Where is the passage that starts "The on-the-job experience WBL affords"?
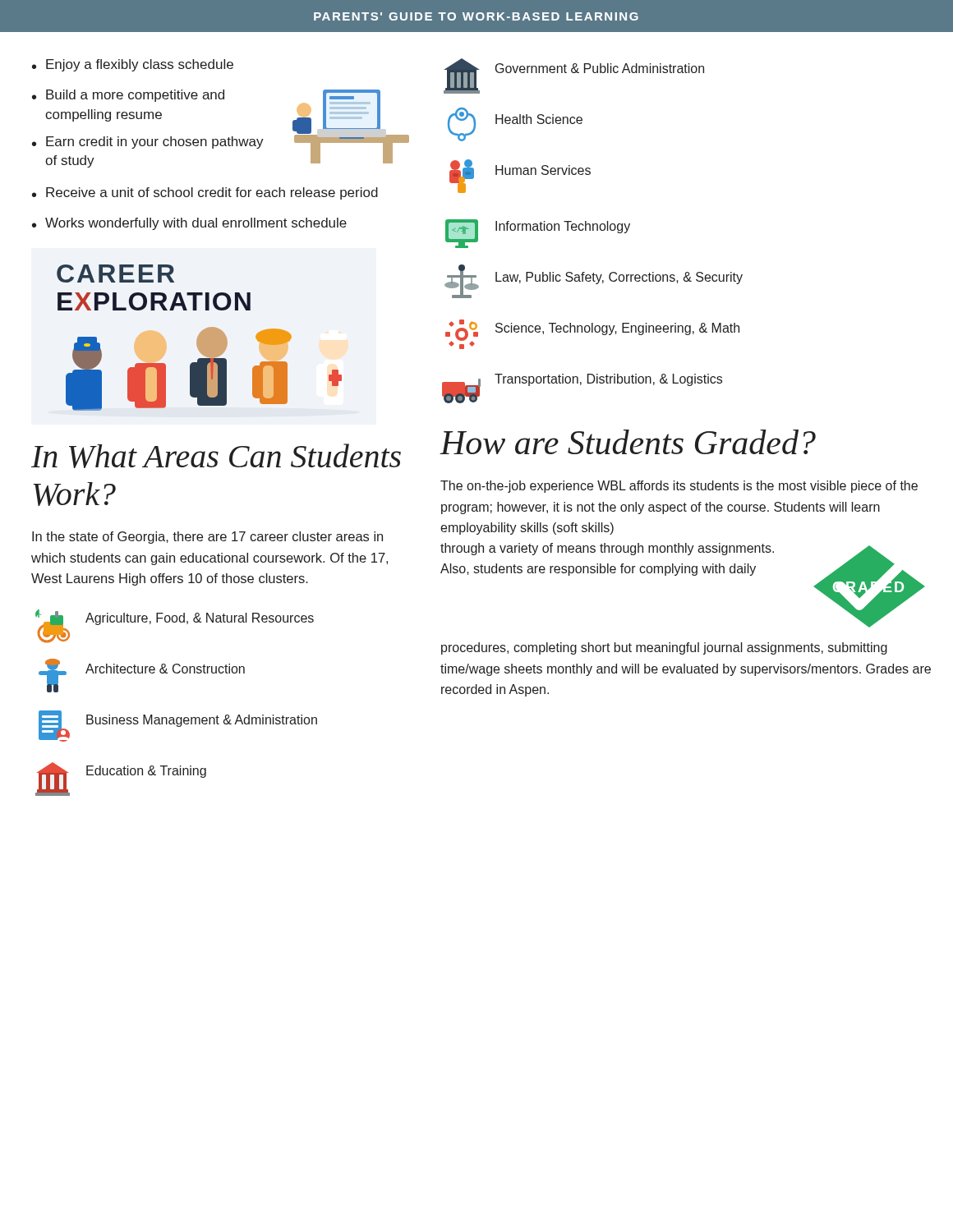The height and width of the screenshot is (1232, 953). [x=679, y=487]
